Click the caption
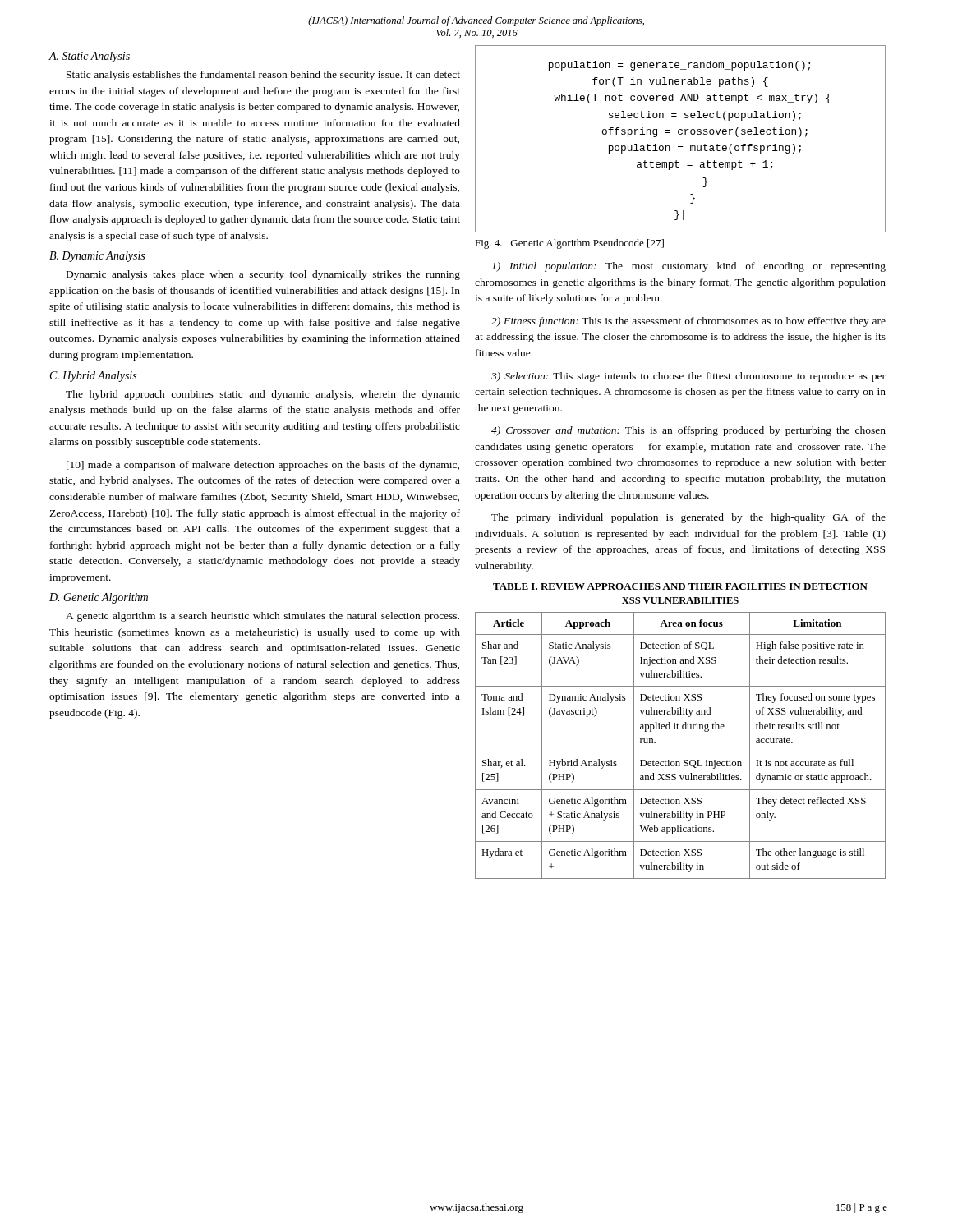The image size is (953, 1232). 570,243
